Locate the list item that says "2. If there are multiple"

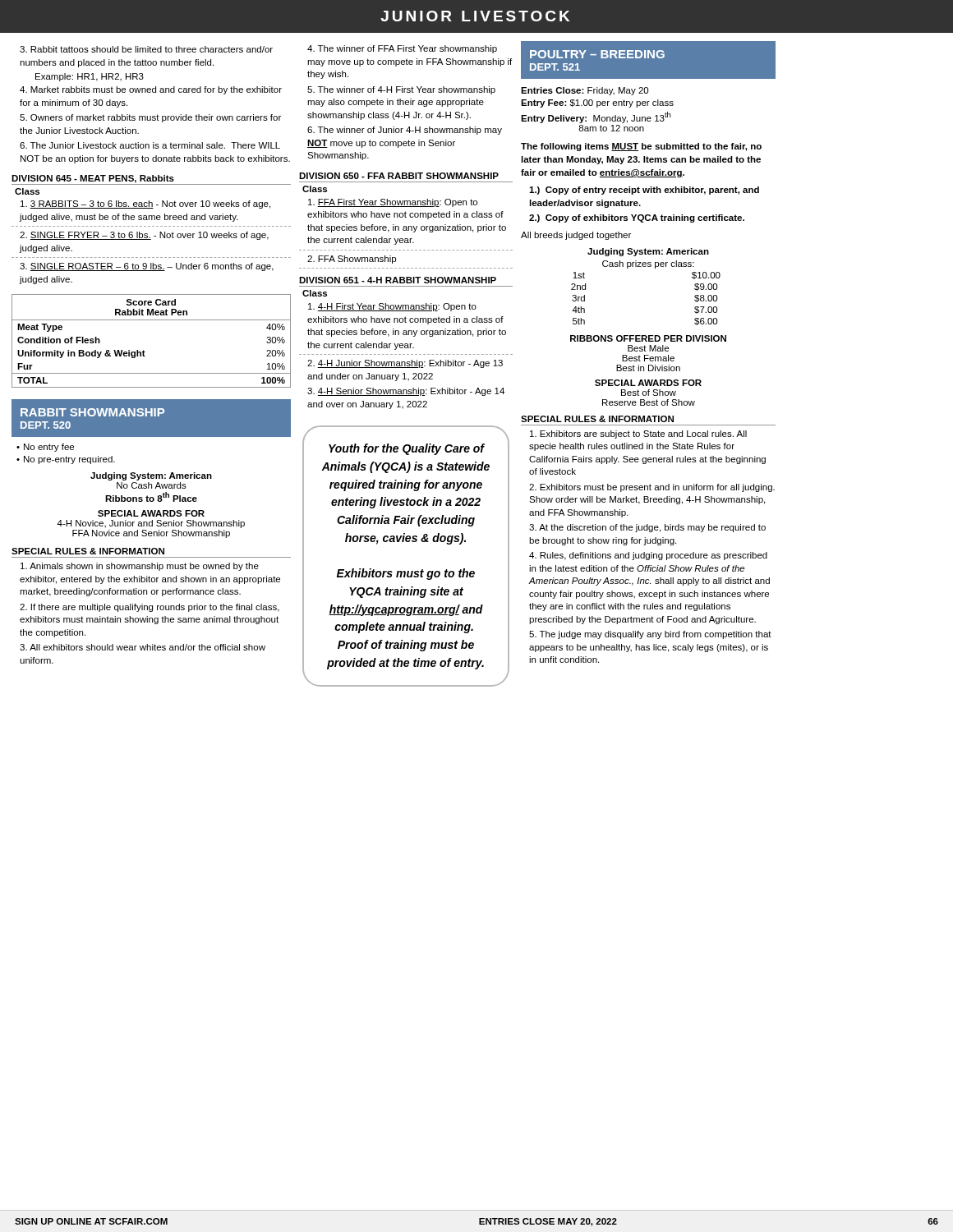[150, 619]
